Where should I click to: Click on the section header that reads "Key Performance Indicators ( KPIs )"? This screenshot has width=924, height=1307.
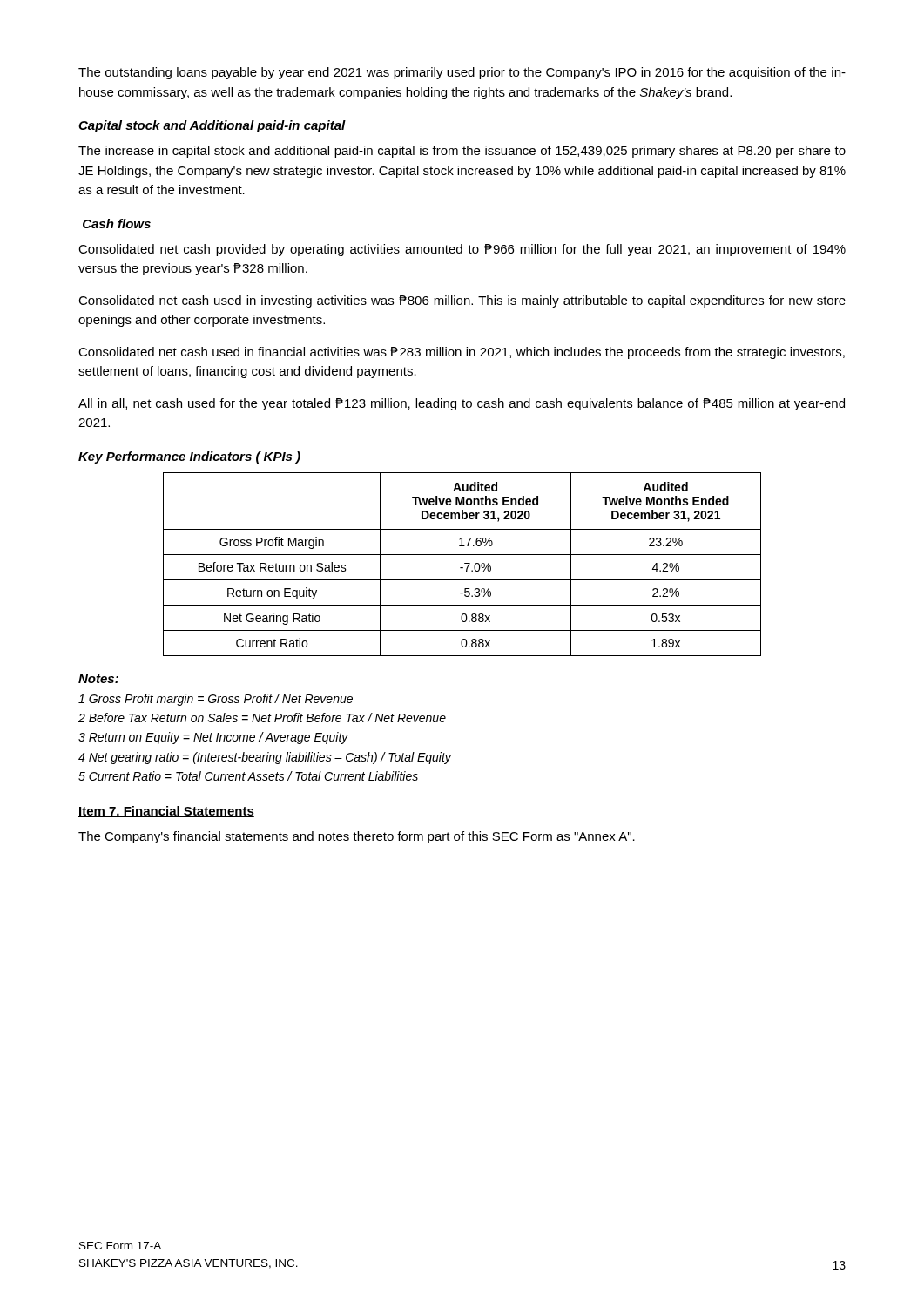pyautogui.click(x=189, y=456)
